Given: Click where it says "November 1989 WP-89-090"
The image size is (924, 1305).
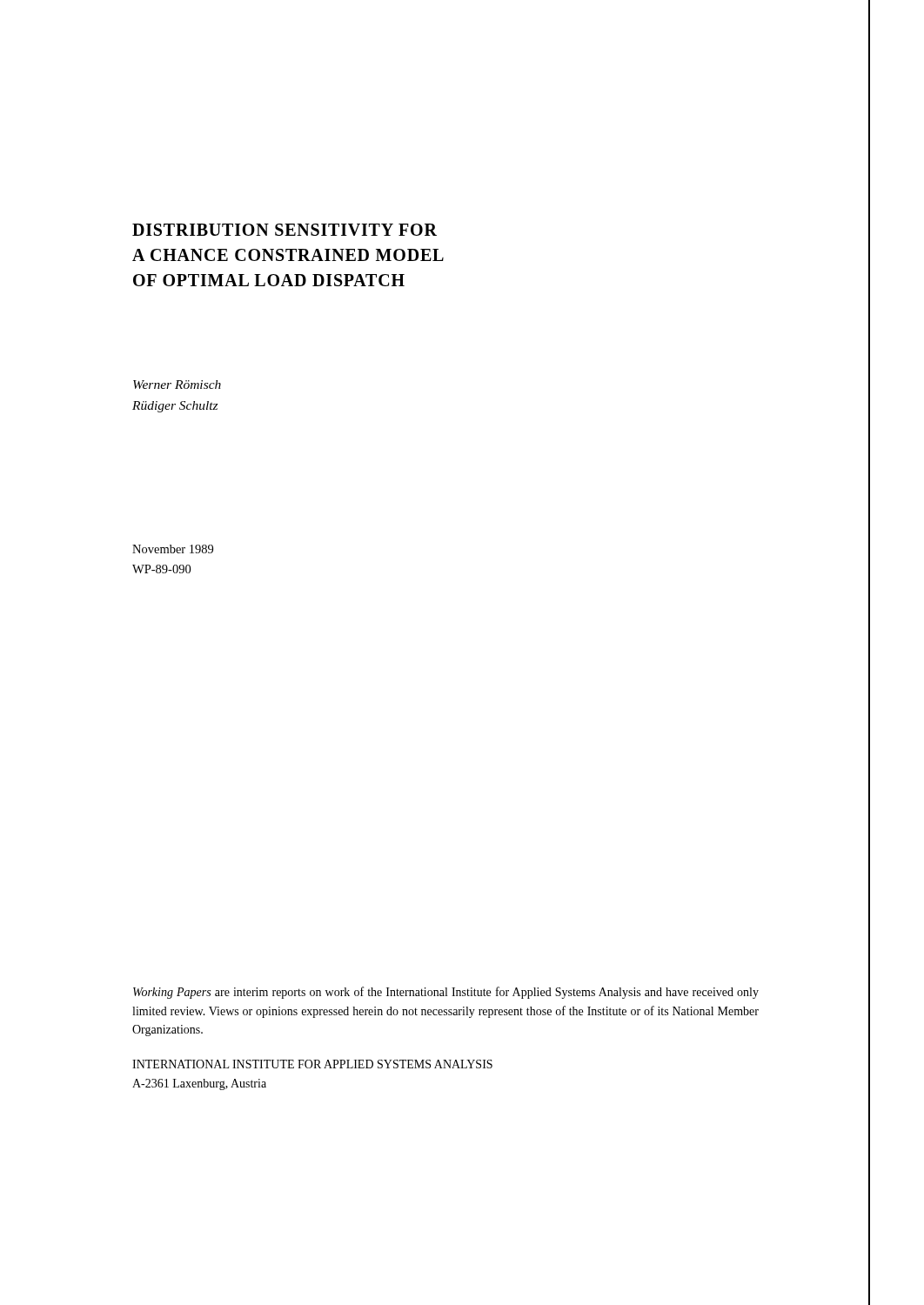Looking at the screenshot, I should click(x=173, y=549).
